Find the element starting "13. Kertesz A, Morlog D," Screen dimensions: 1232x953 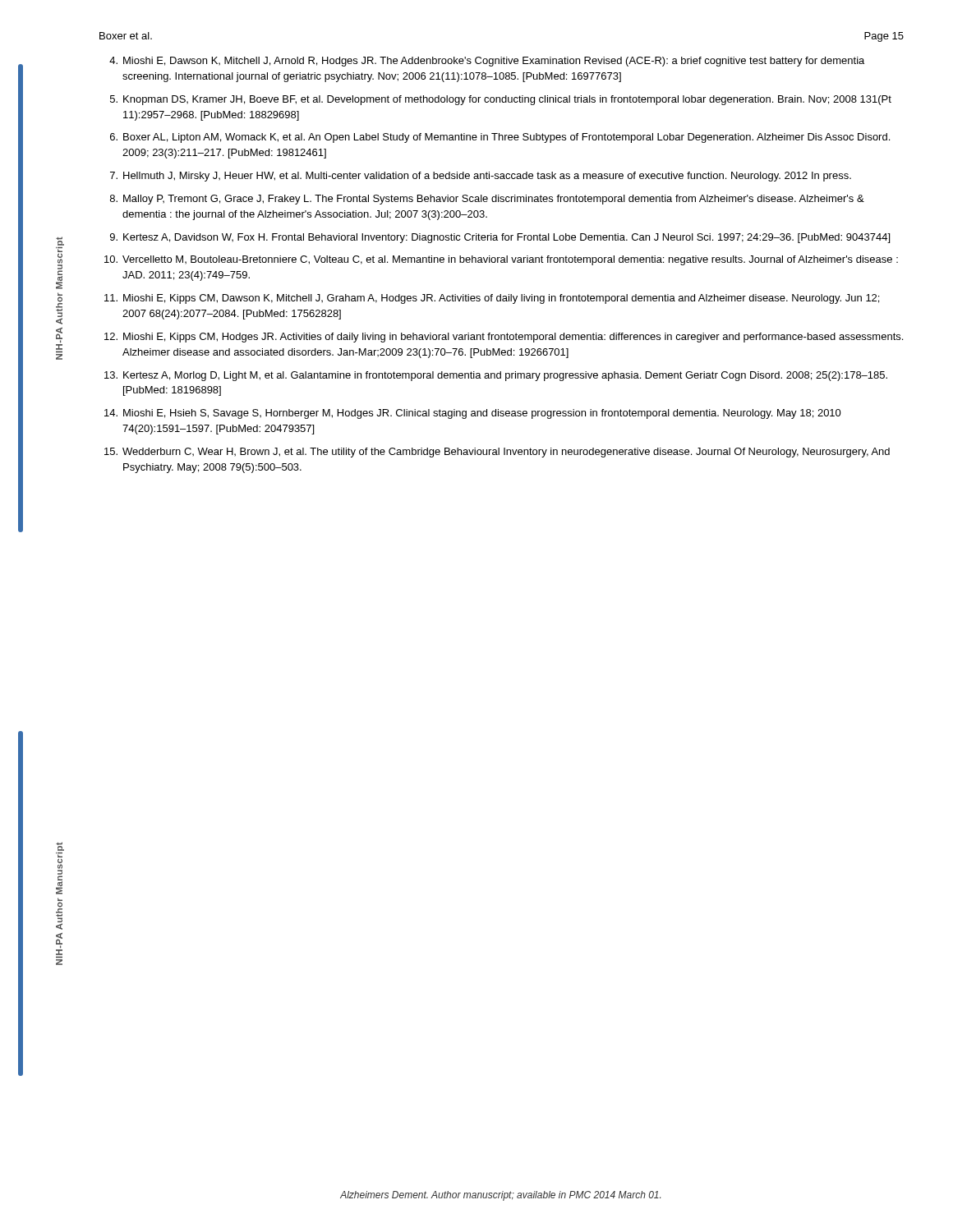pyautogui.click(x=501, y=383)
